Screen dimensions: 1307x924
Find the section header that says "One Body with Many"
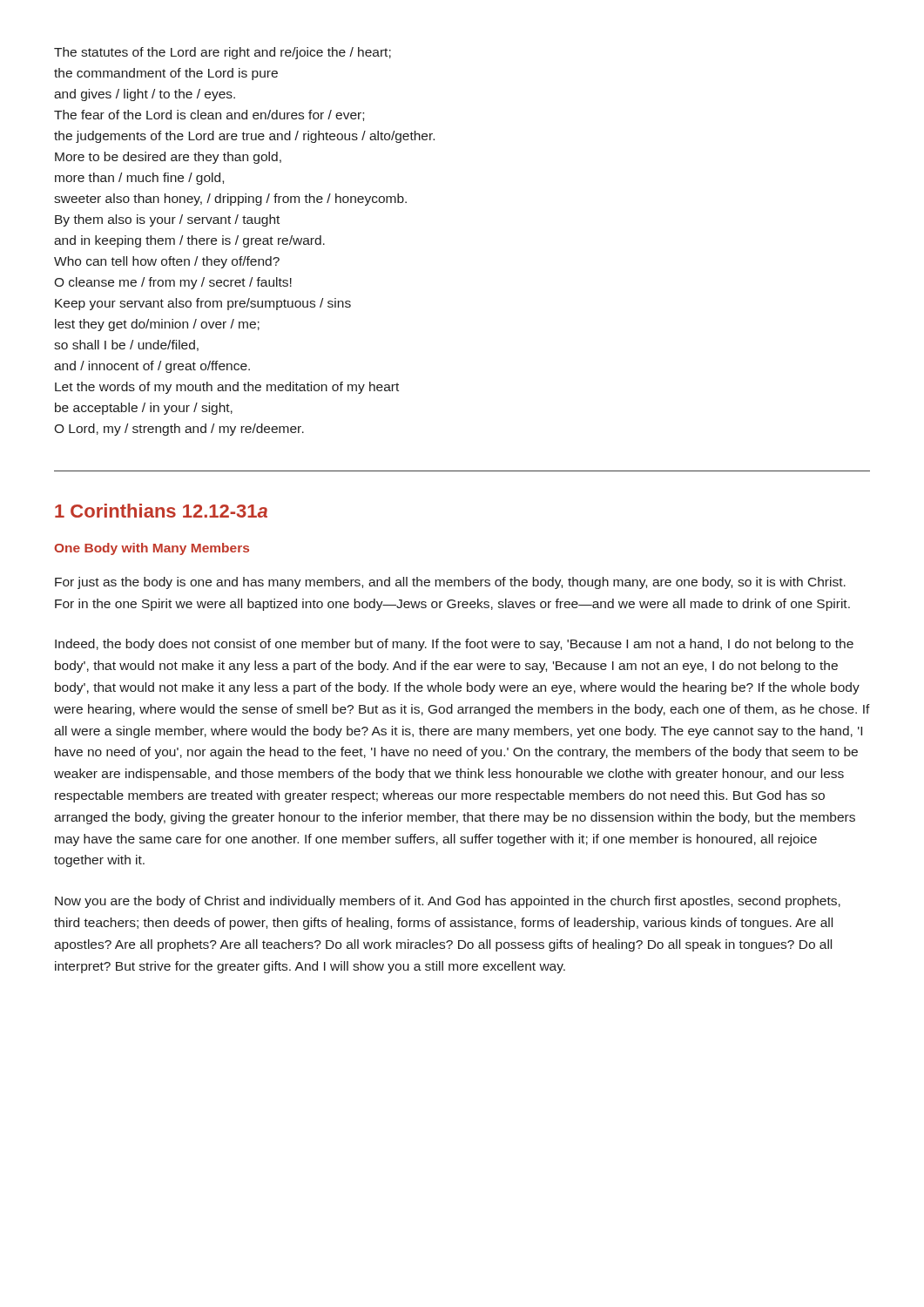pyautogui.click(x=152, y=548)
